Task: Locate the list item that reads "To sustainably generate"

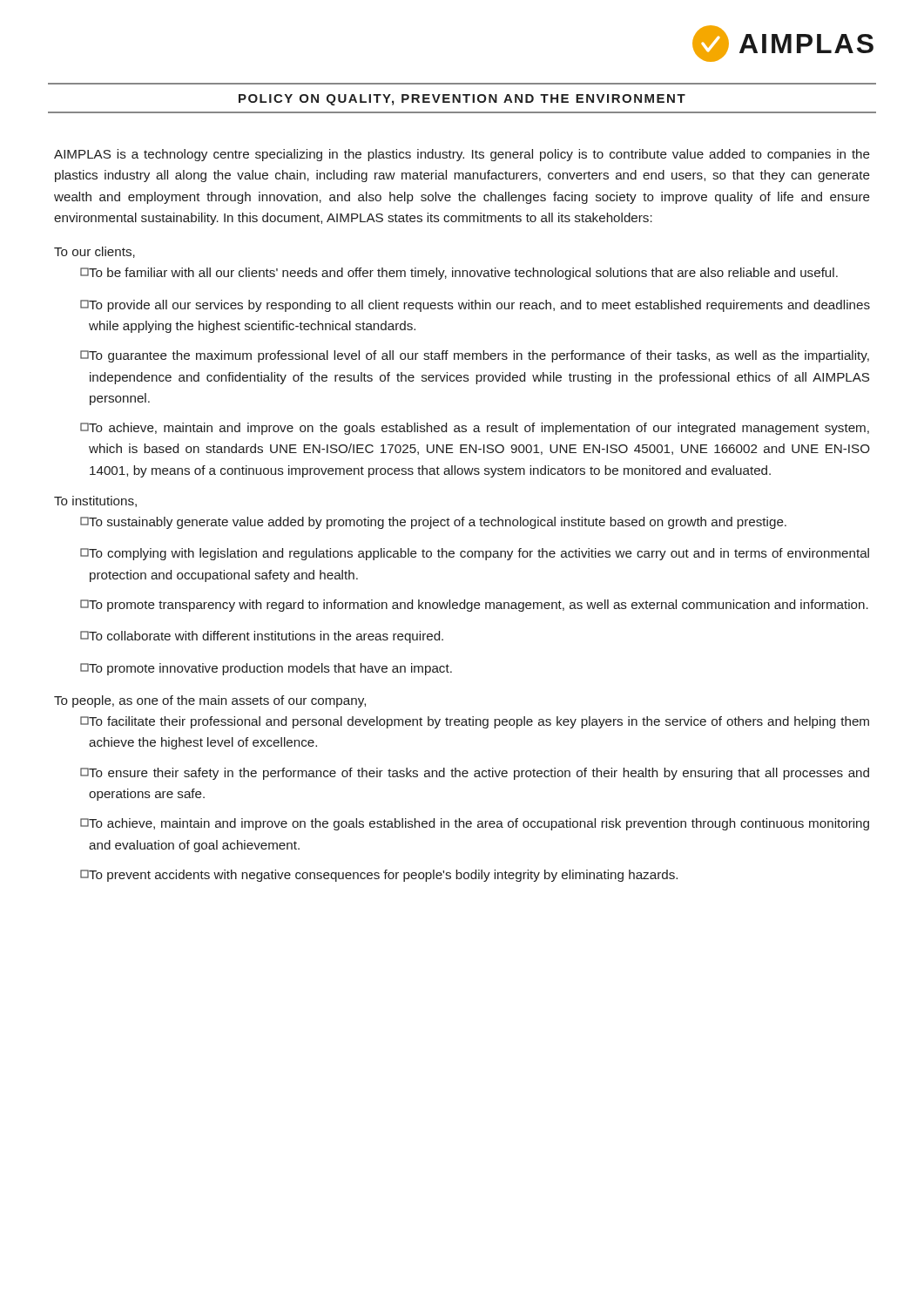Action: (462, 523)
